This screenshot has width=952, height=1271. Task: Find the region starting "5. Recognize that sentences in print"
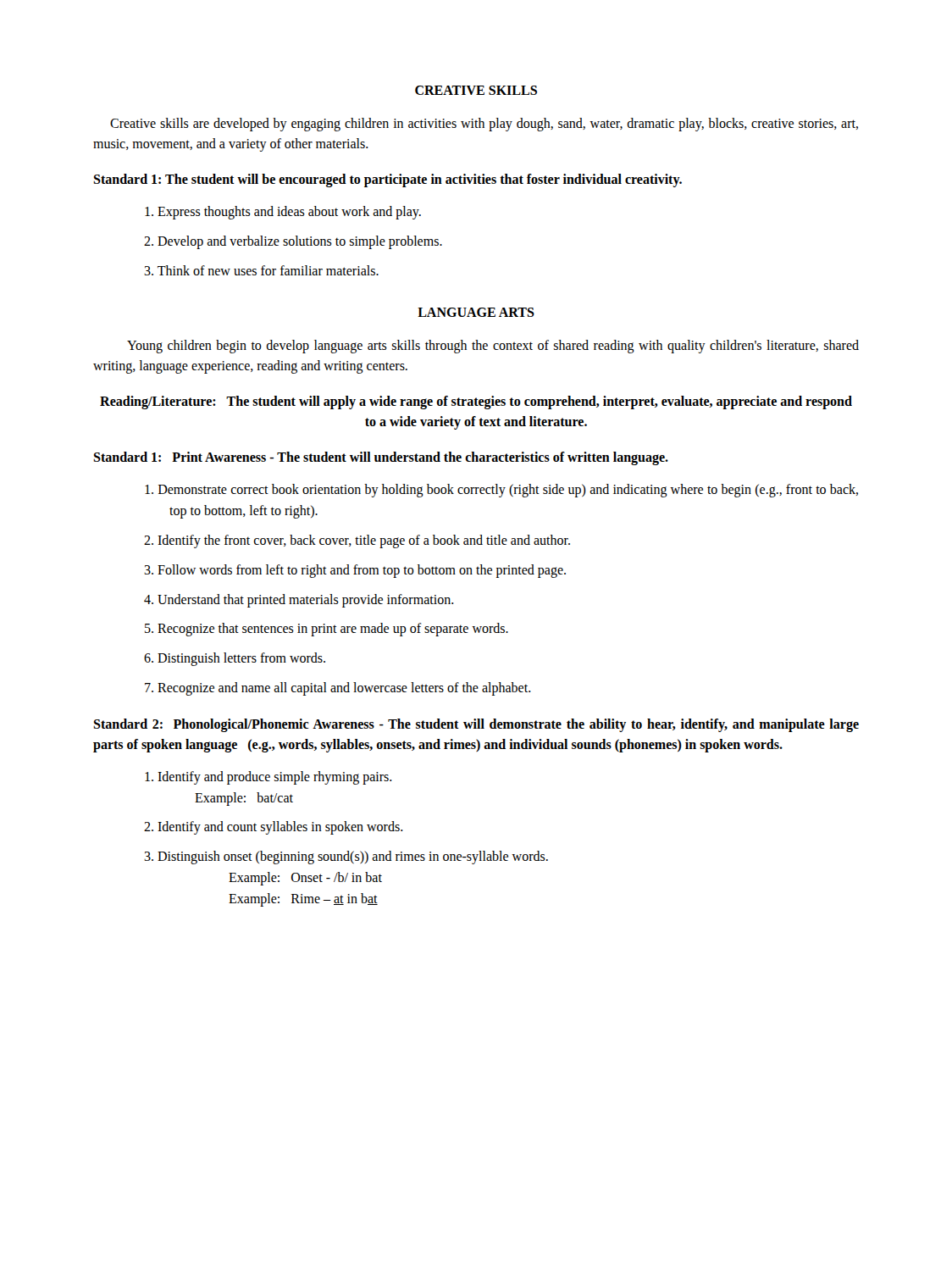tap(326, 629)
